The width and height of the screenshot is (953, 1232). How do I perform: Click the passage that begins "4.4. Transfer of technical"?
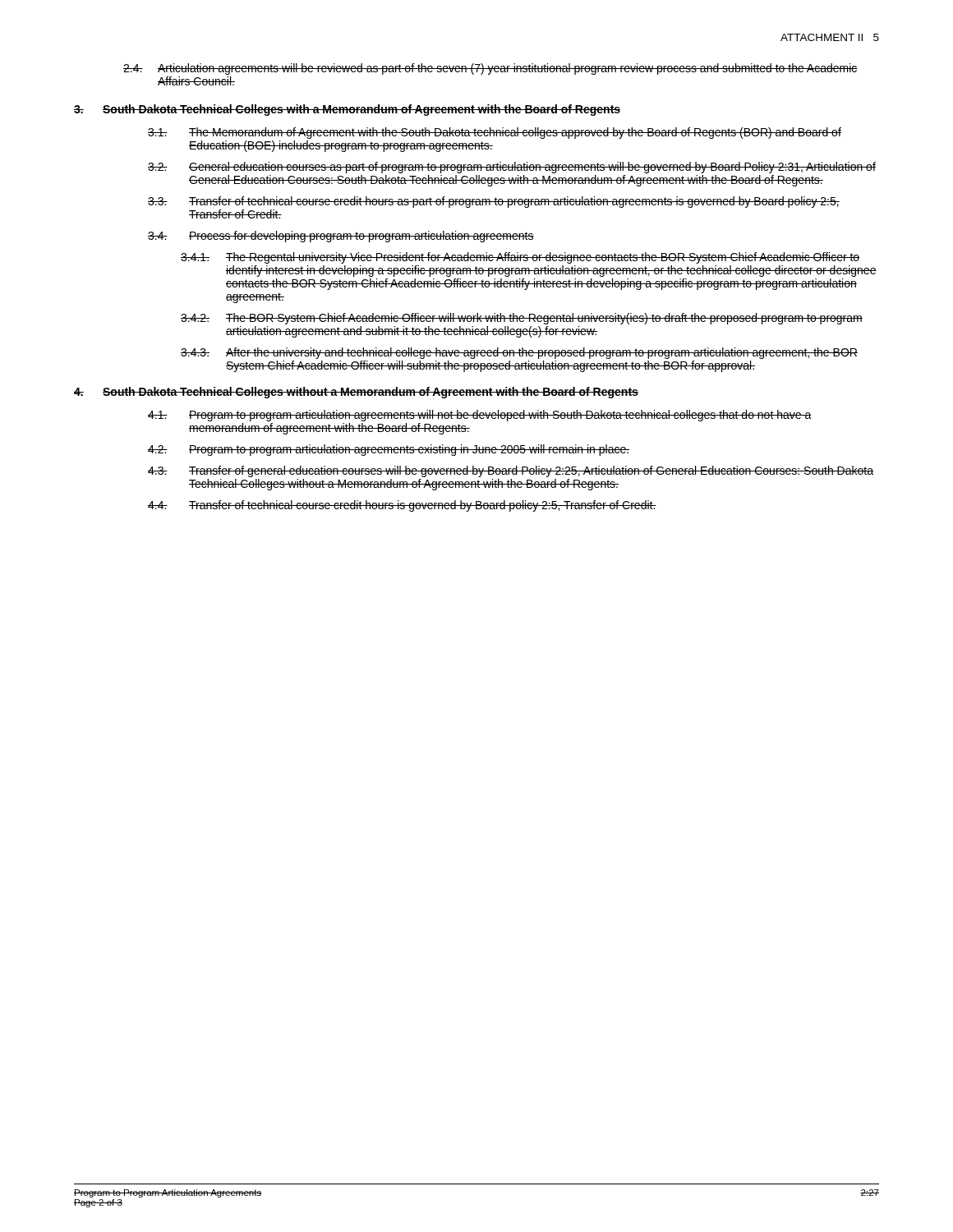(x=402, y=505)
